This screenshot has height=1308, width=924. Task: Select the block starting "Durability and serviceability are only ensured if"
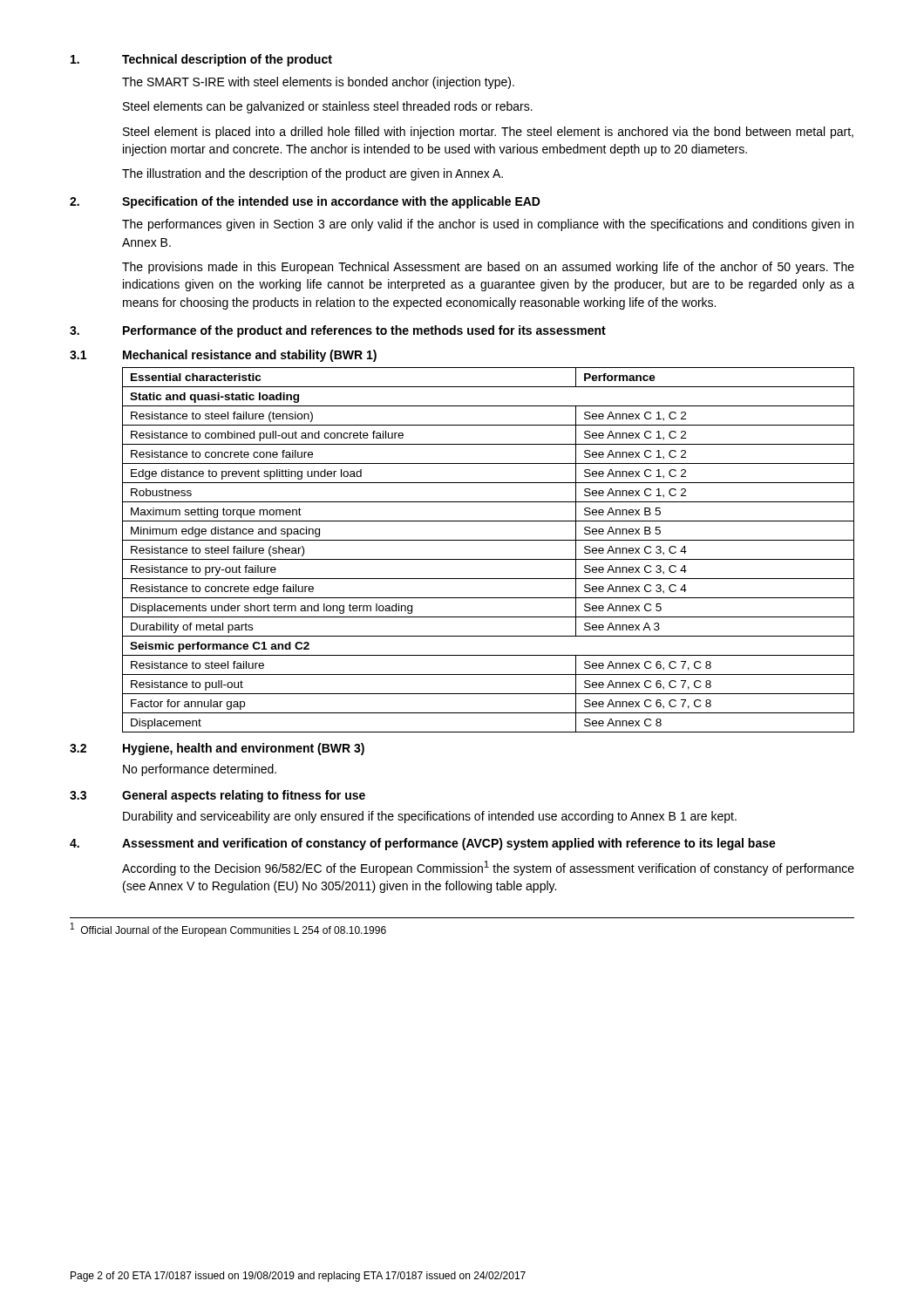coord(488,817)
